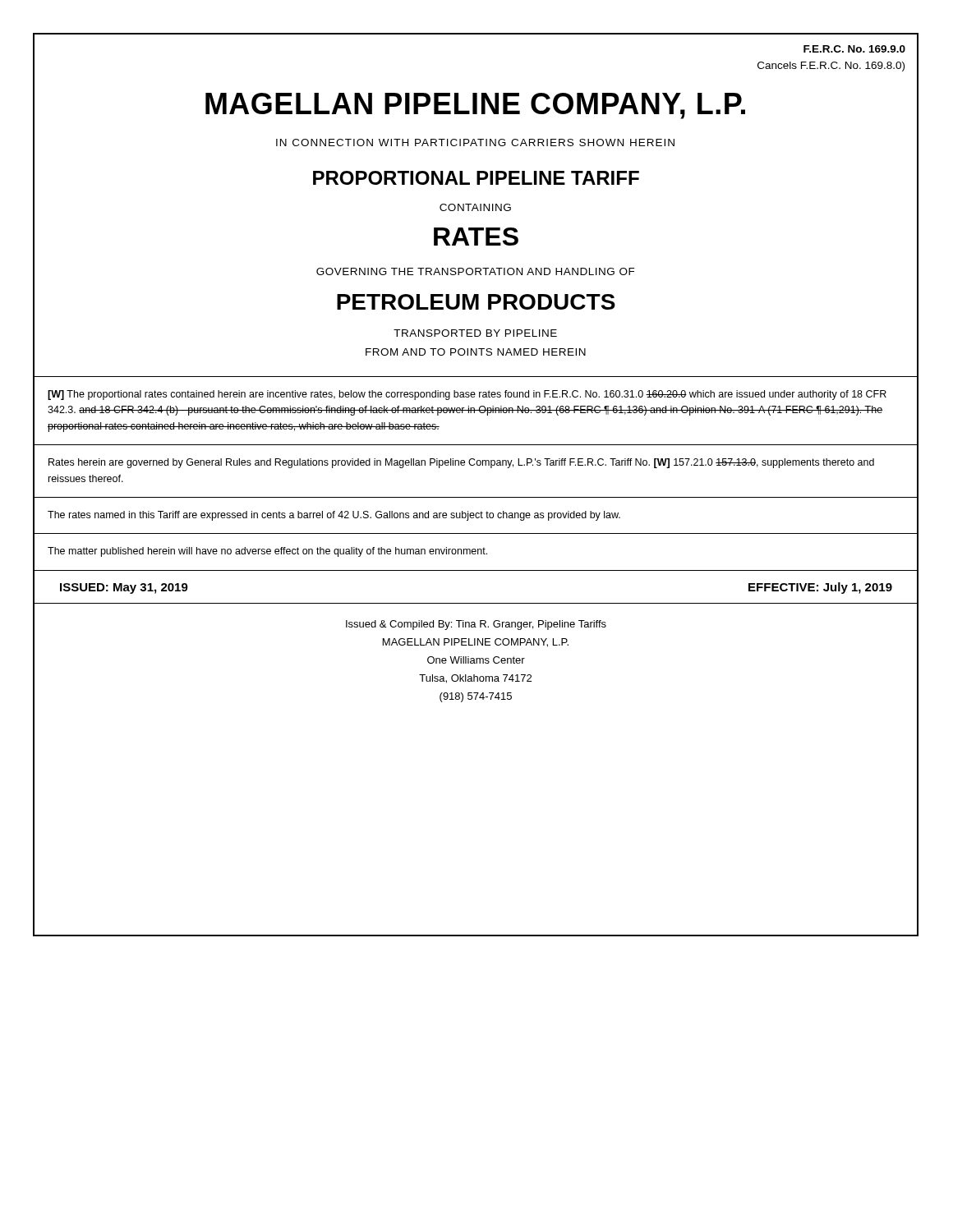953x1232 pixels.
Task: Find the region starting "FROM AND TO POINTS NAMED HEREIN"
Action: [x=476, y=352]
